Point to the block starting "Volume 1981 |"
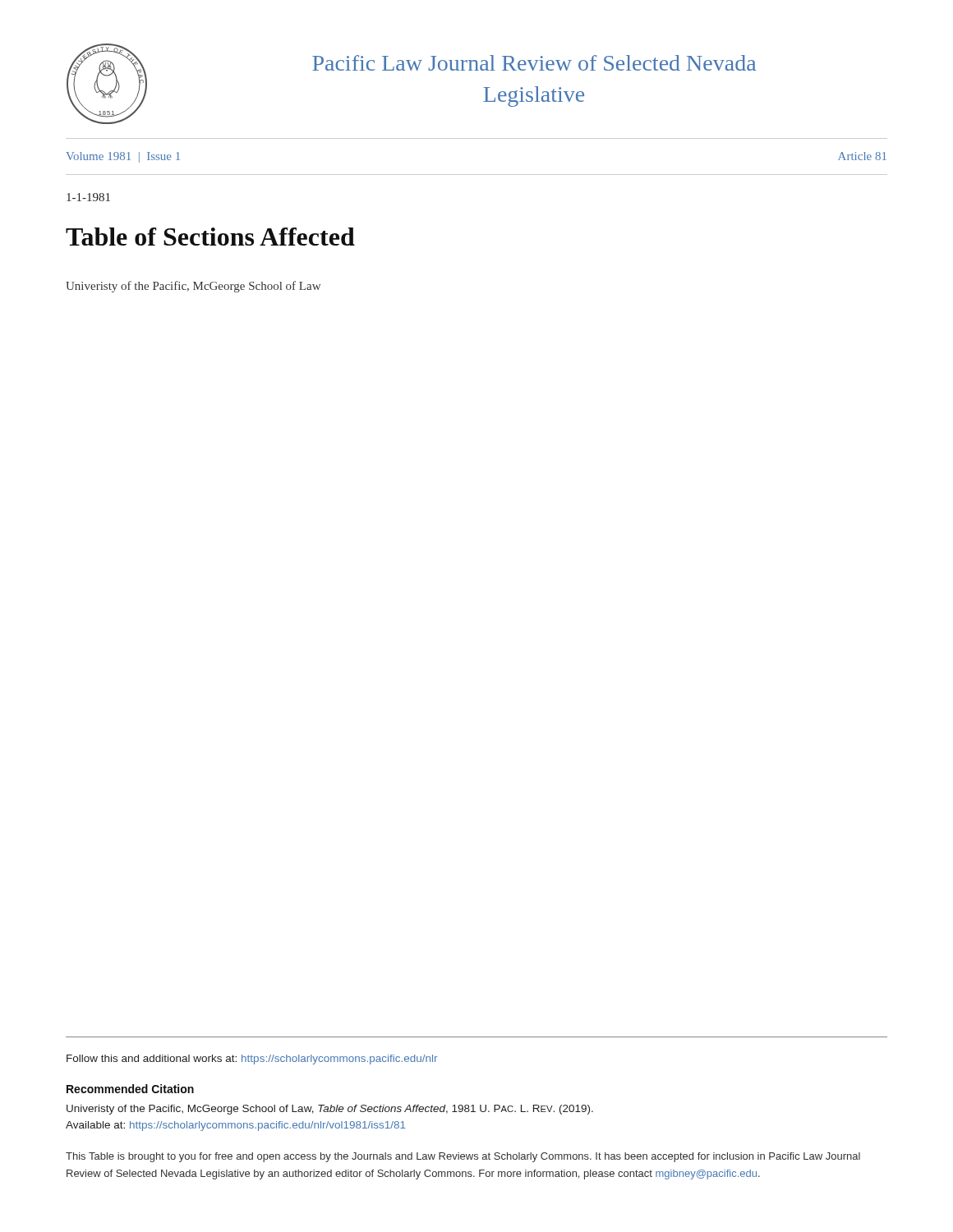 point(123,156)
